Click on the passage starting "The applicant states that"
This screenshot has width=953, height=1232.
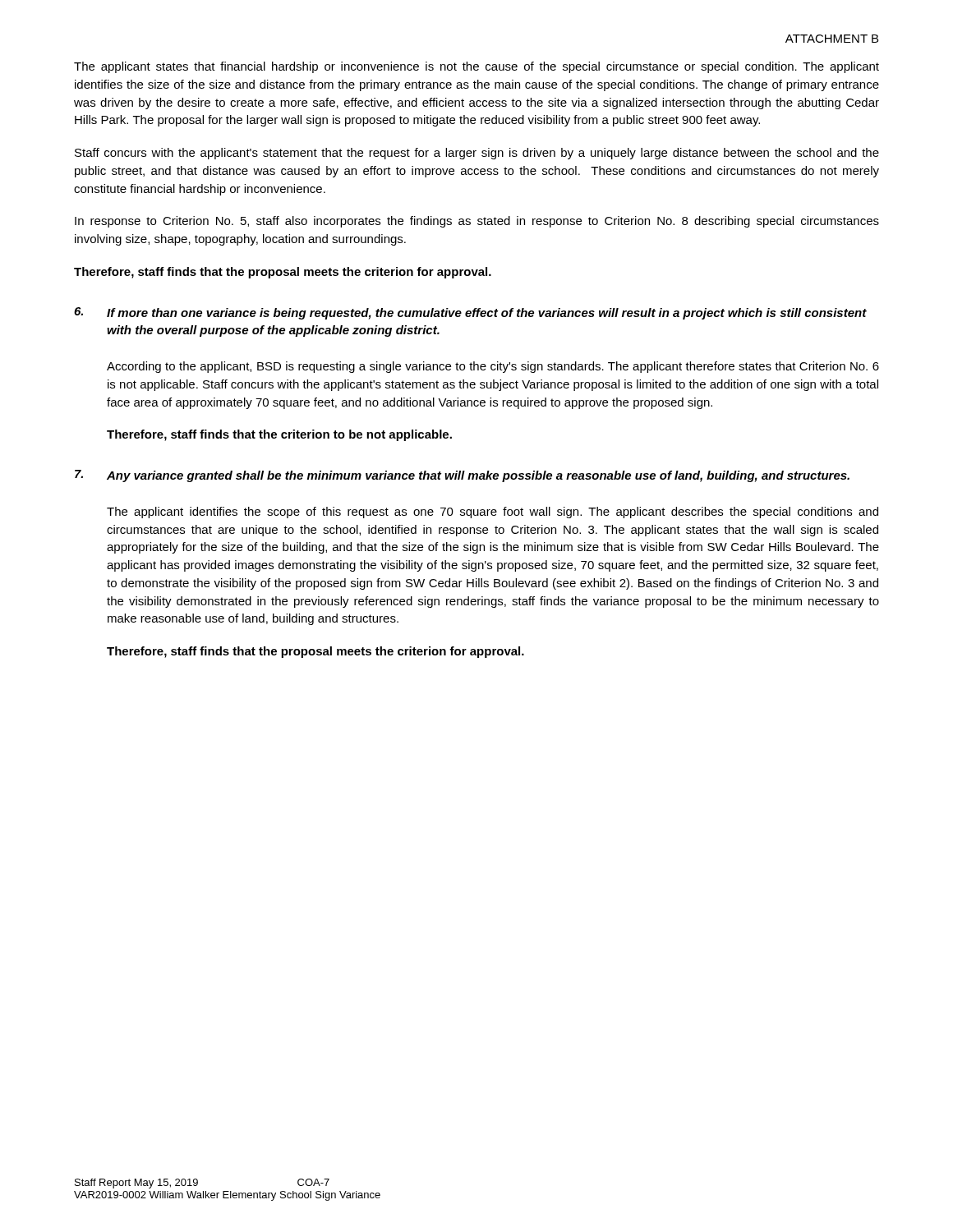(x=476, y=93)
